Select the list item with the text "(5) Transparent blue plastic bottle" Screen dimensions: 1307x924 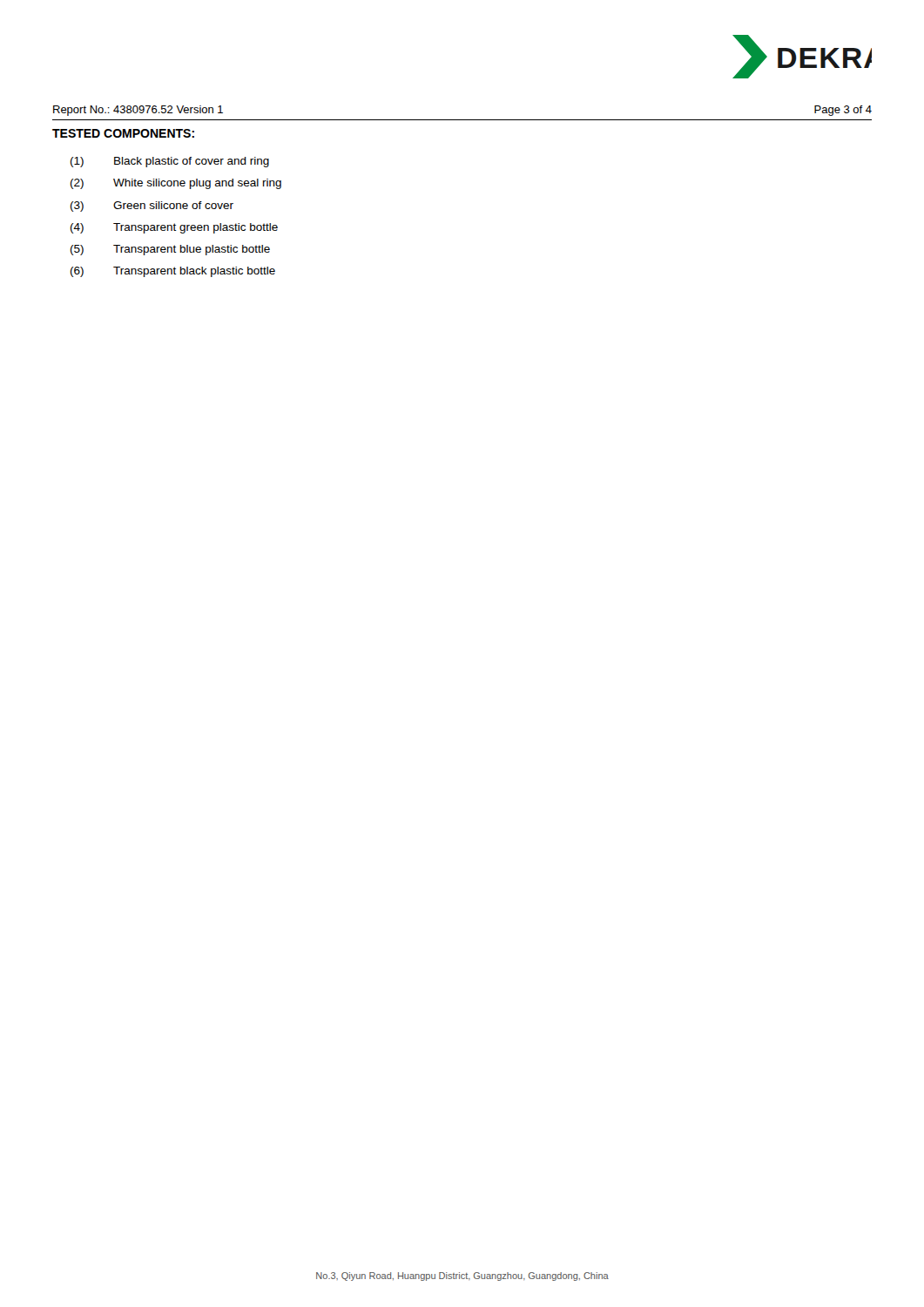[170, 249]
